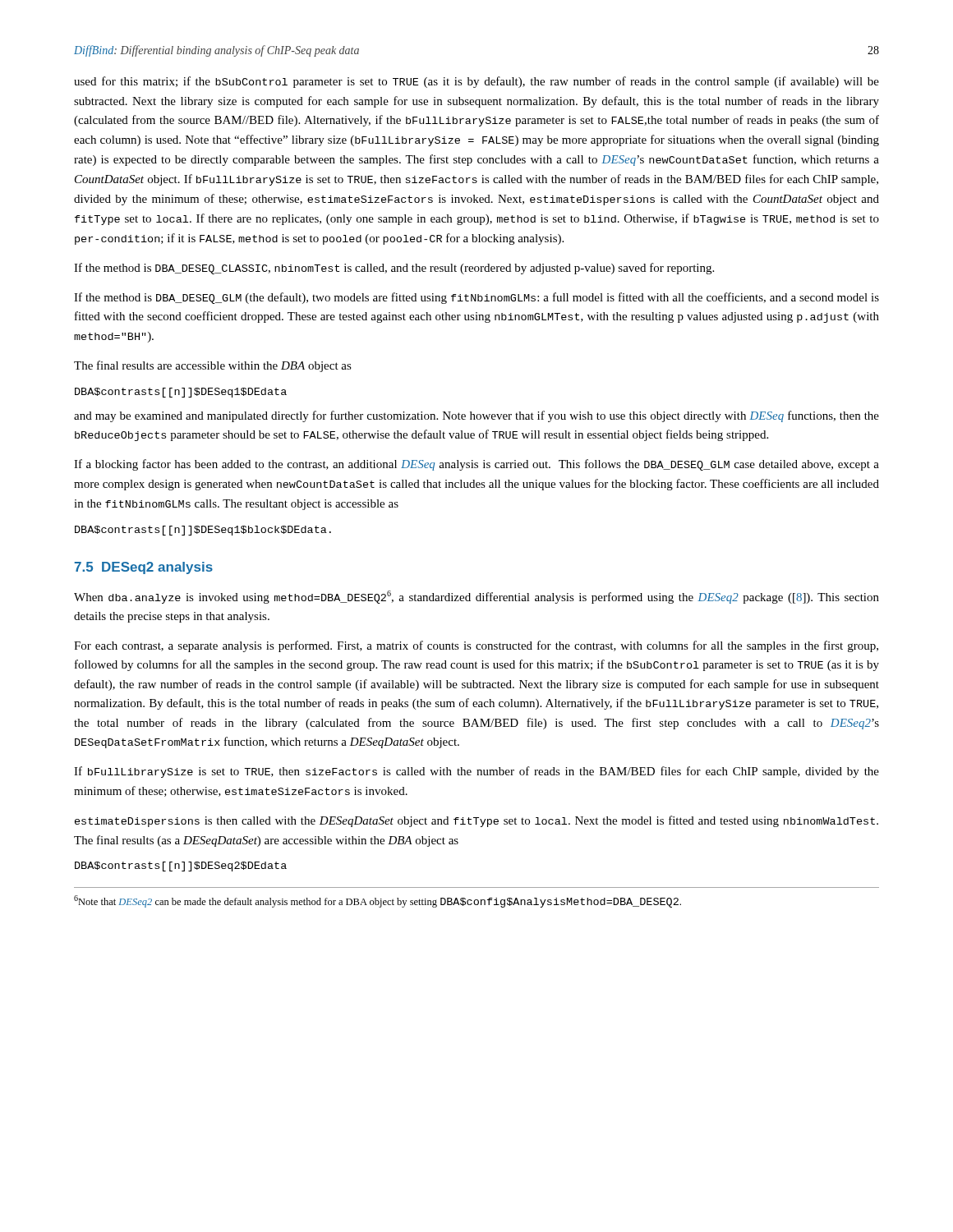Find the section header
The height and width of the screenshot is (1232, 953).
point(476,567)
